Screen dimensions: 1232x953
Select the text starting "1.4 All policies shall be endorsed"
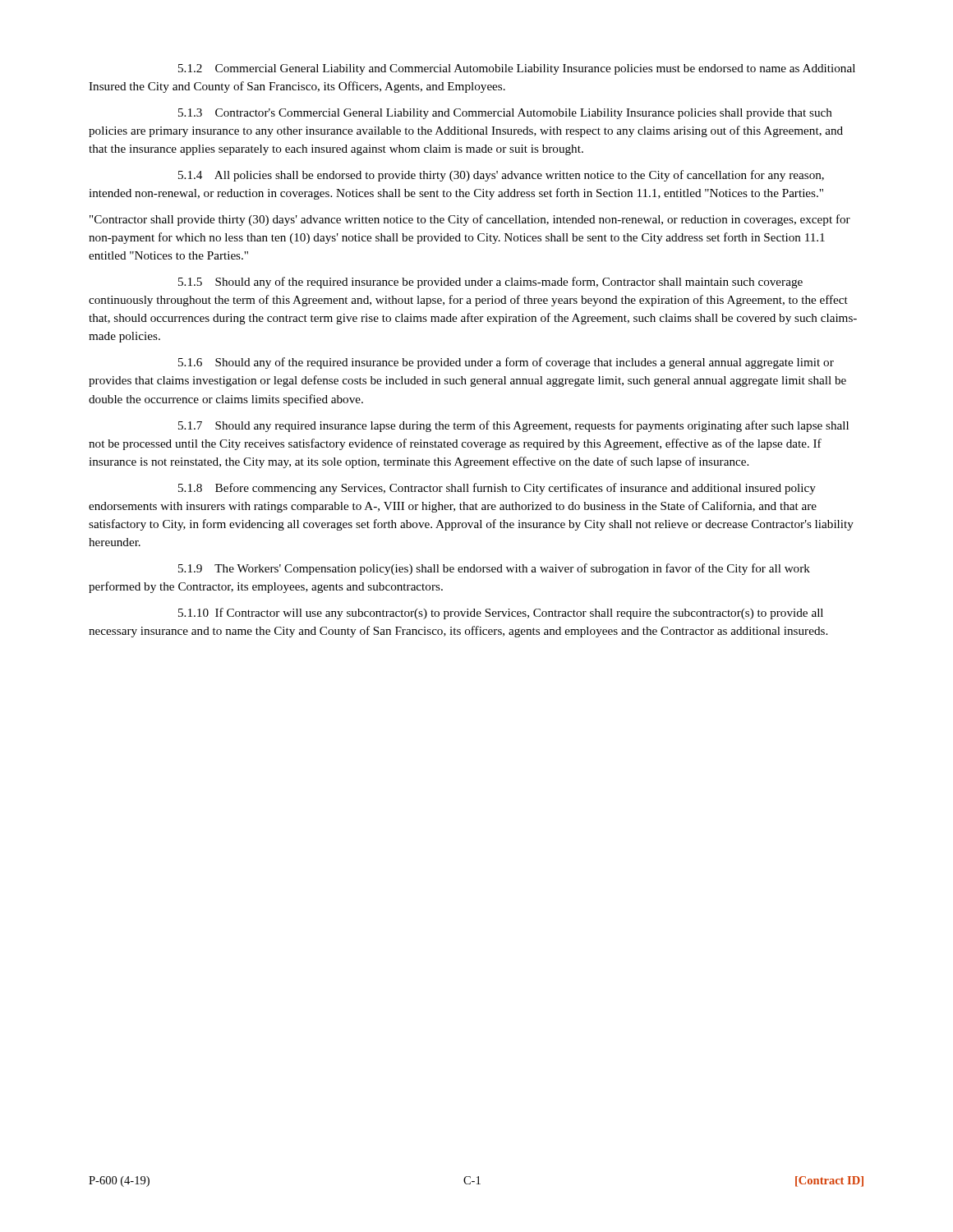point(476,184)
